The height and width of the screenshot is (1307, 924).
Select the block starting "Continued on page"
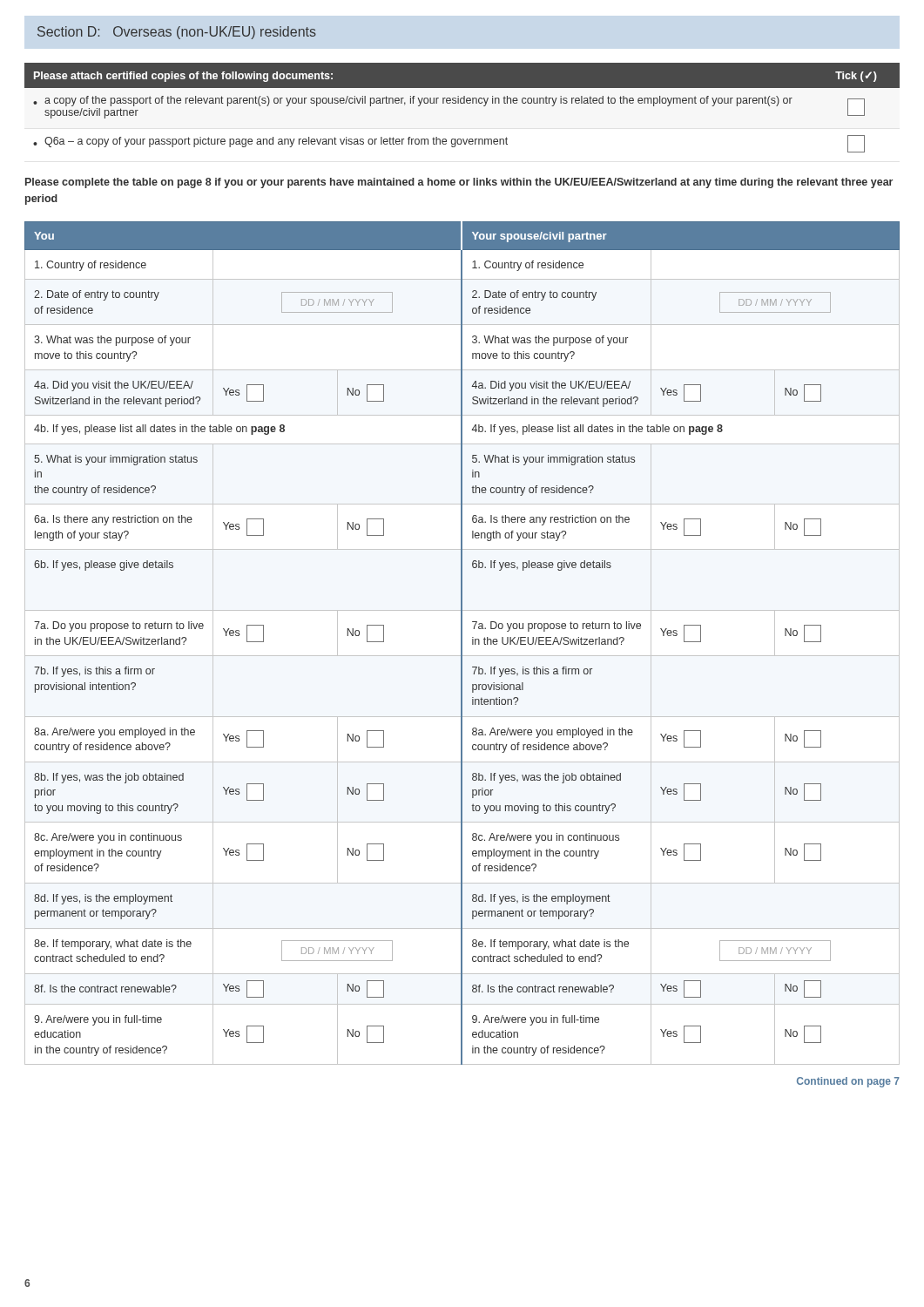point(848,1081)
